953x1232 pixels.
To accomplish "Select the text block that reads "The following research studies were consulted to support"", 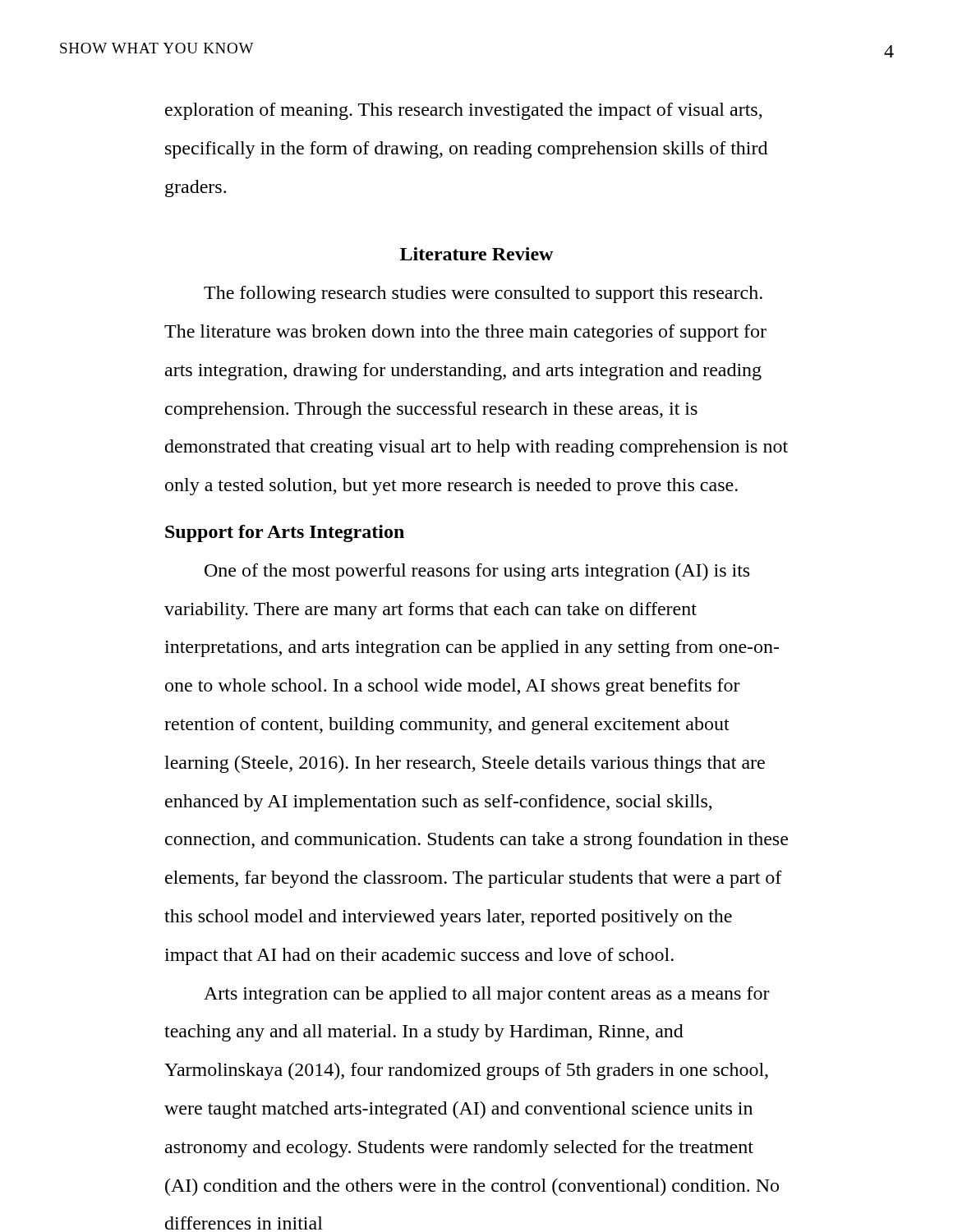I will (483, 294).
